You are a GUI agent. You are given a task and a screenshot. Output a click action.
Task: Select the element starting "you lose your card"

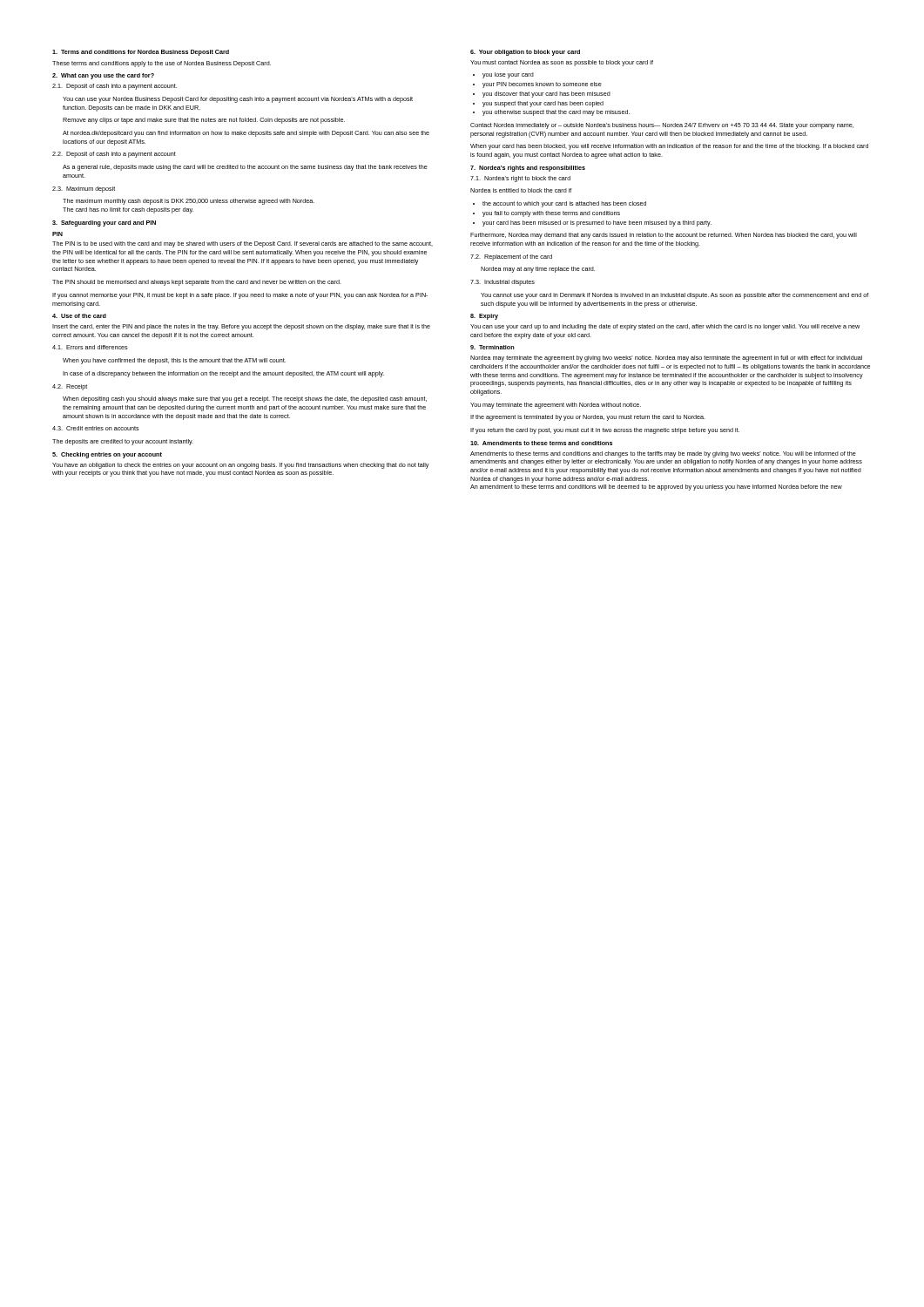(x=508, y=75)
